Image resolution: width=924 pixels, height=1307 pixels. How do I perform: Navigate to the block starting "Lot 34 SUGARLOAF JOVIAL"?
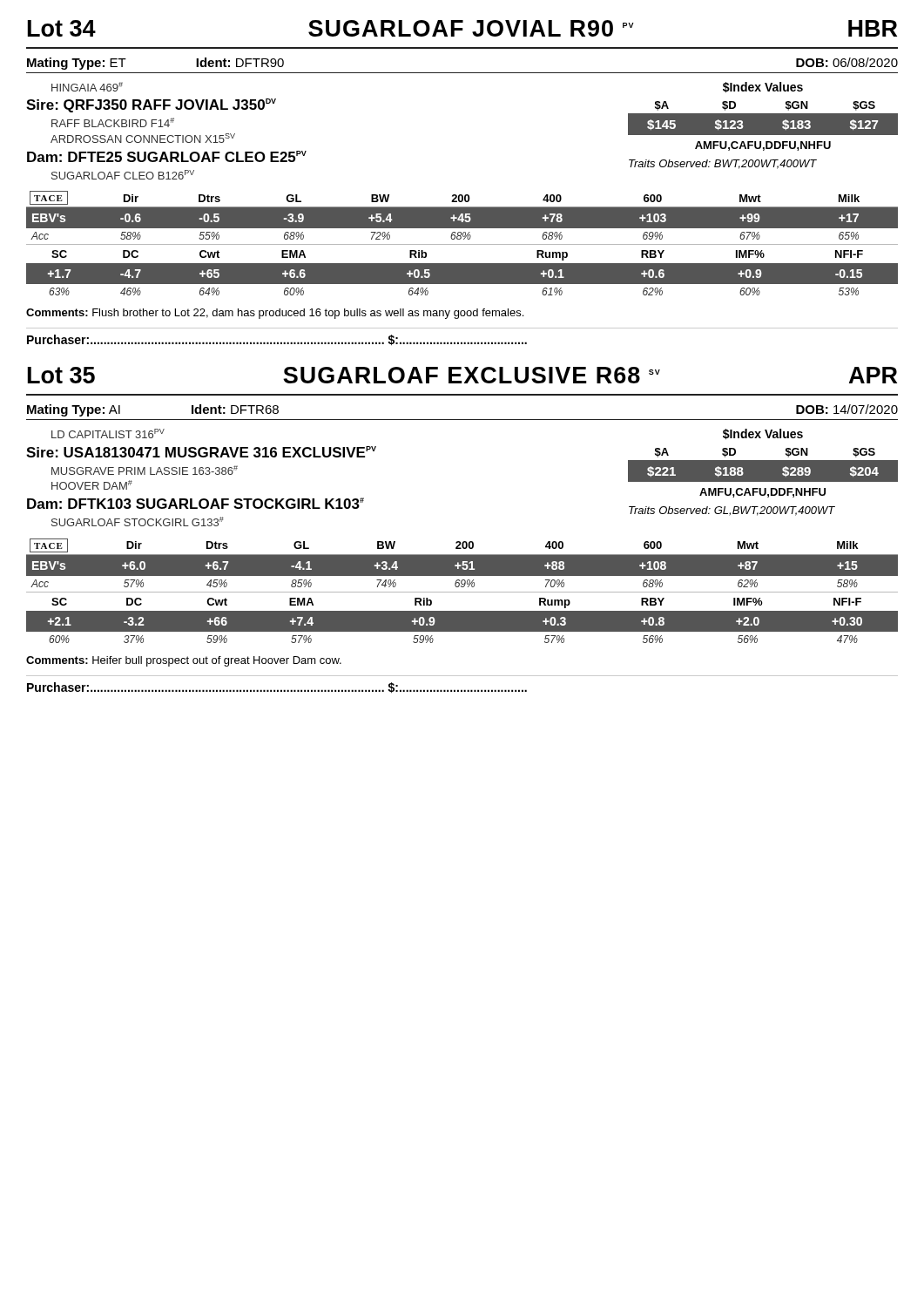462,29
